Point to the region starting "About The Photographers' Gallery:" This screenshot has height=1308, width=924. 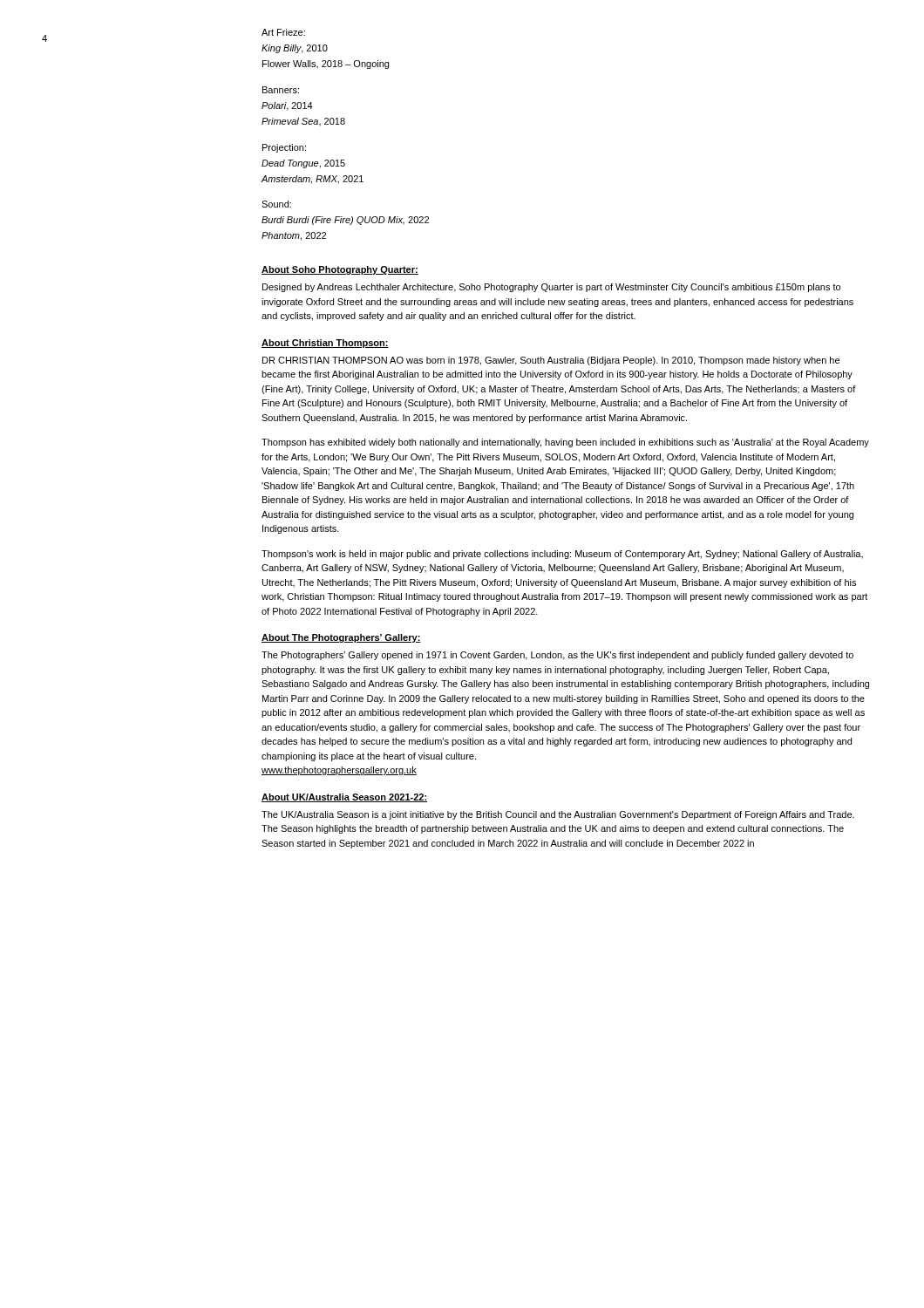tap(341, 638)
